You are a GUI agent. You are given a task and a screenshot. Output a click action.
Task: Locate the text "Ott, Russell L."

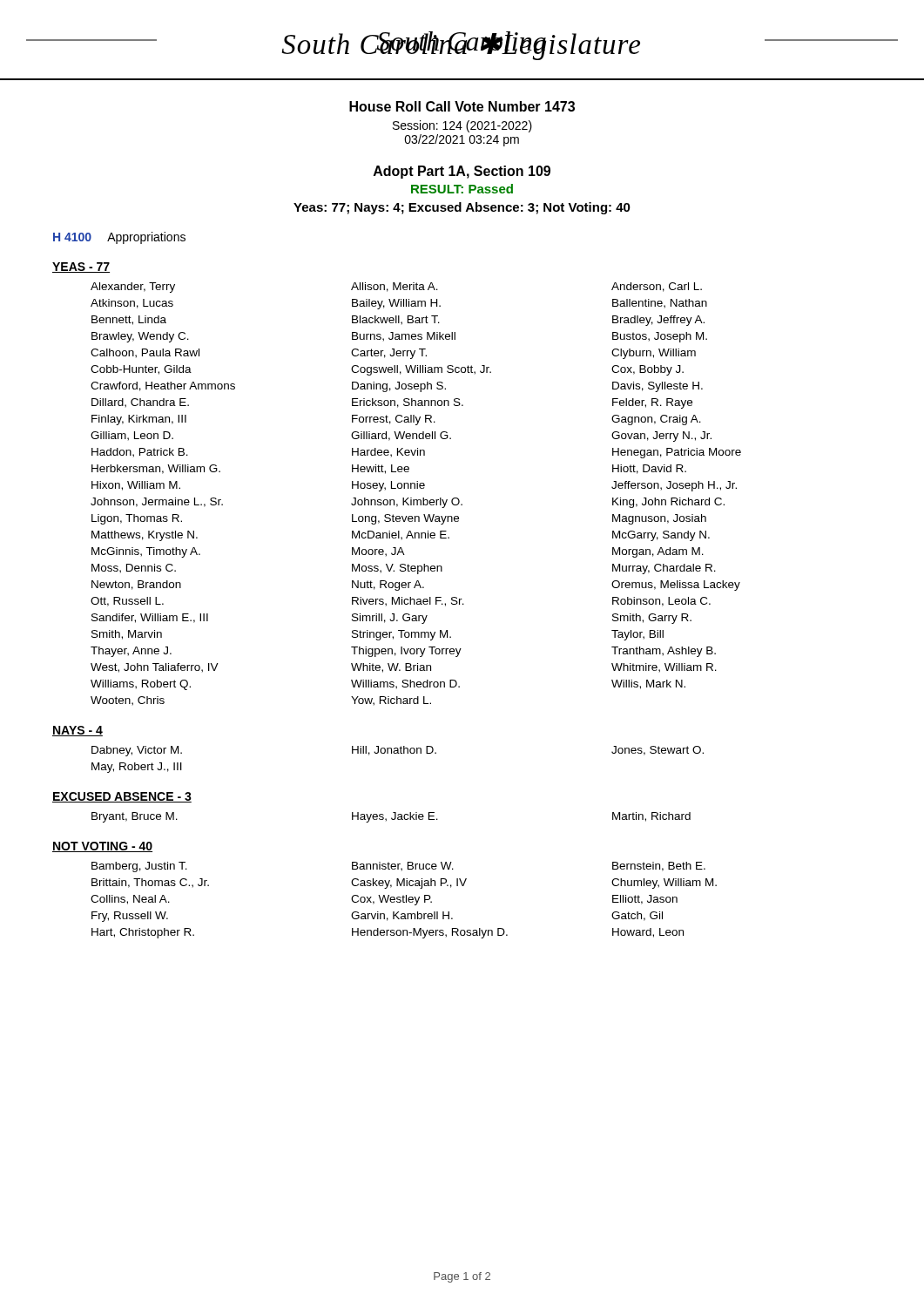[127, 600]
